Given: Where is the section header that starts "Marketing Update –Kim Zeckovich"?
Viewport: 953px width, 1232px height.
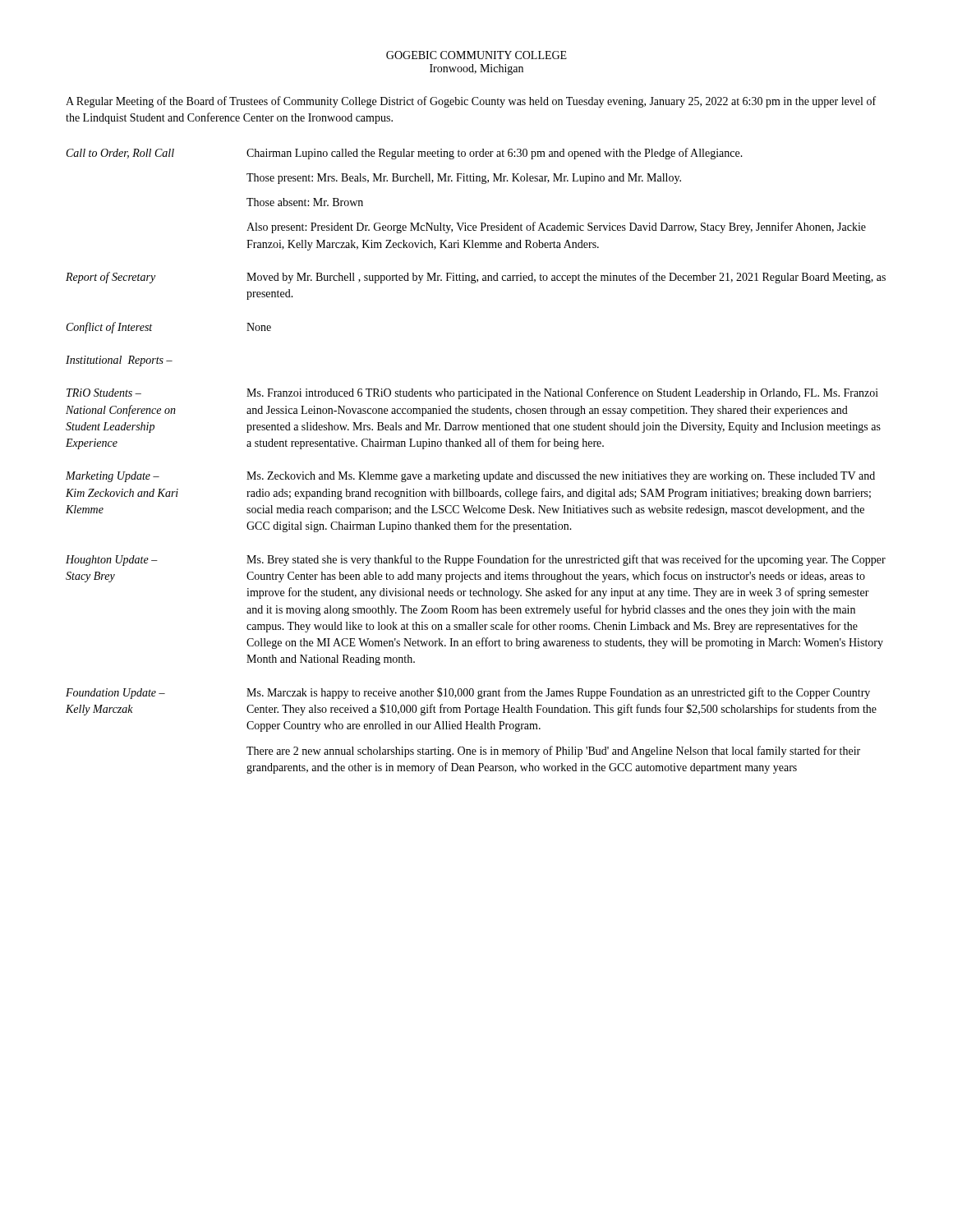Looking at the screenshot, I should pyautogui.click(x=122, y=493).
